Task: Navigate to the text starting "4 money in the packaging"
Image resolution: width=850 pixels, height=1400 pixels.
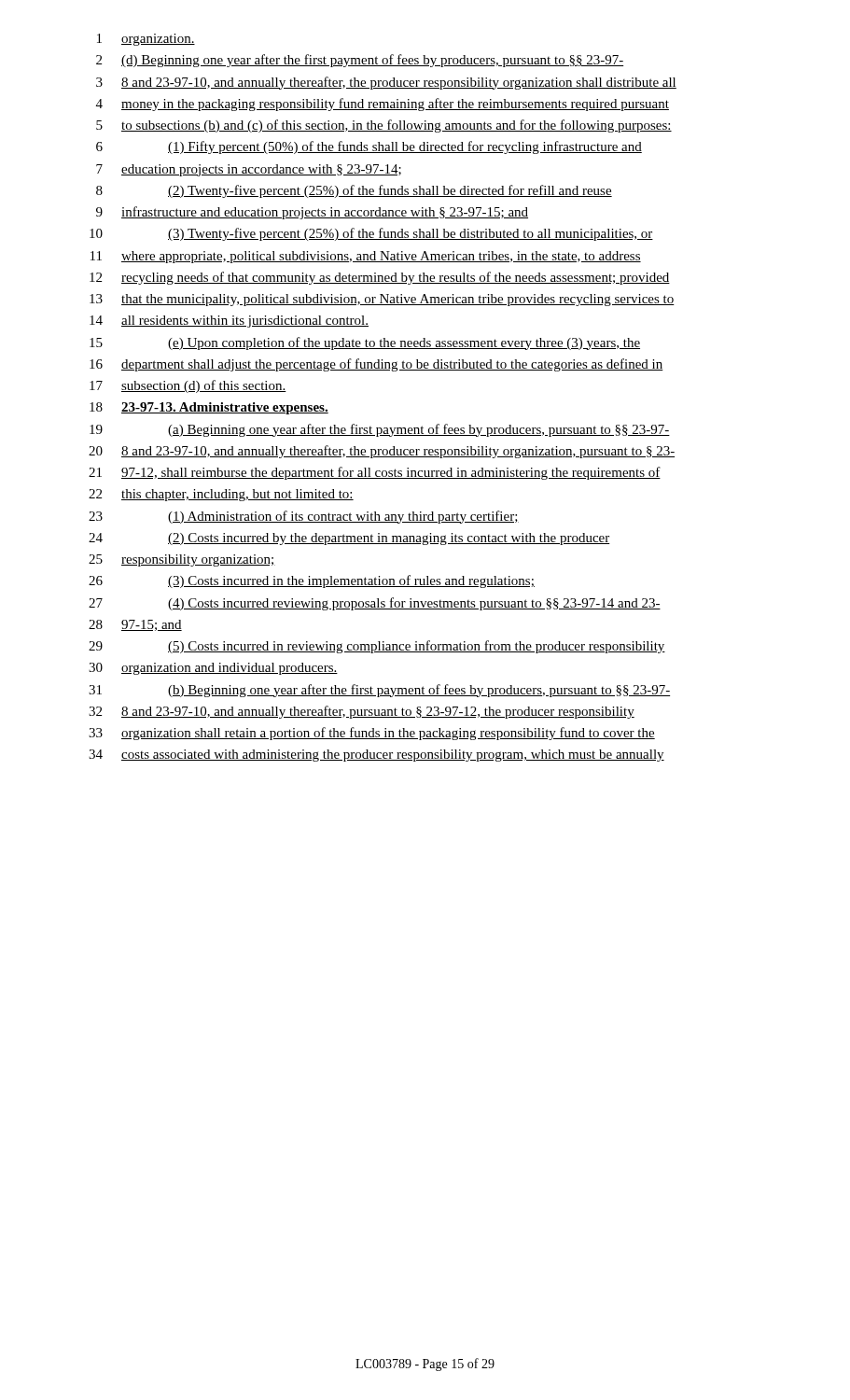Action: click(425, 104)
